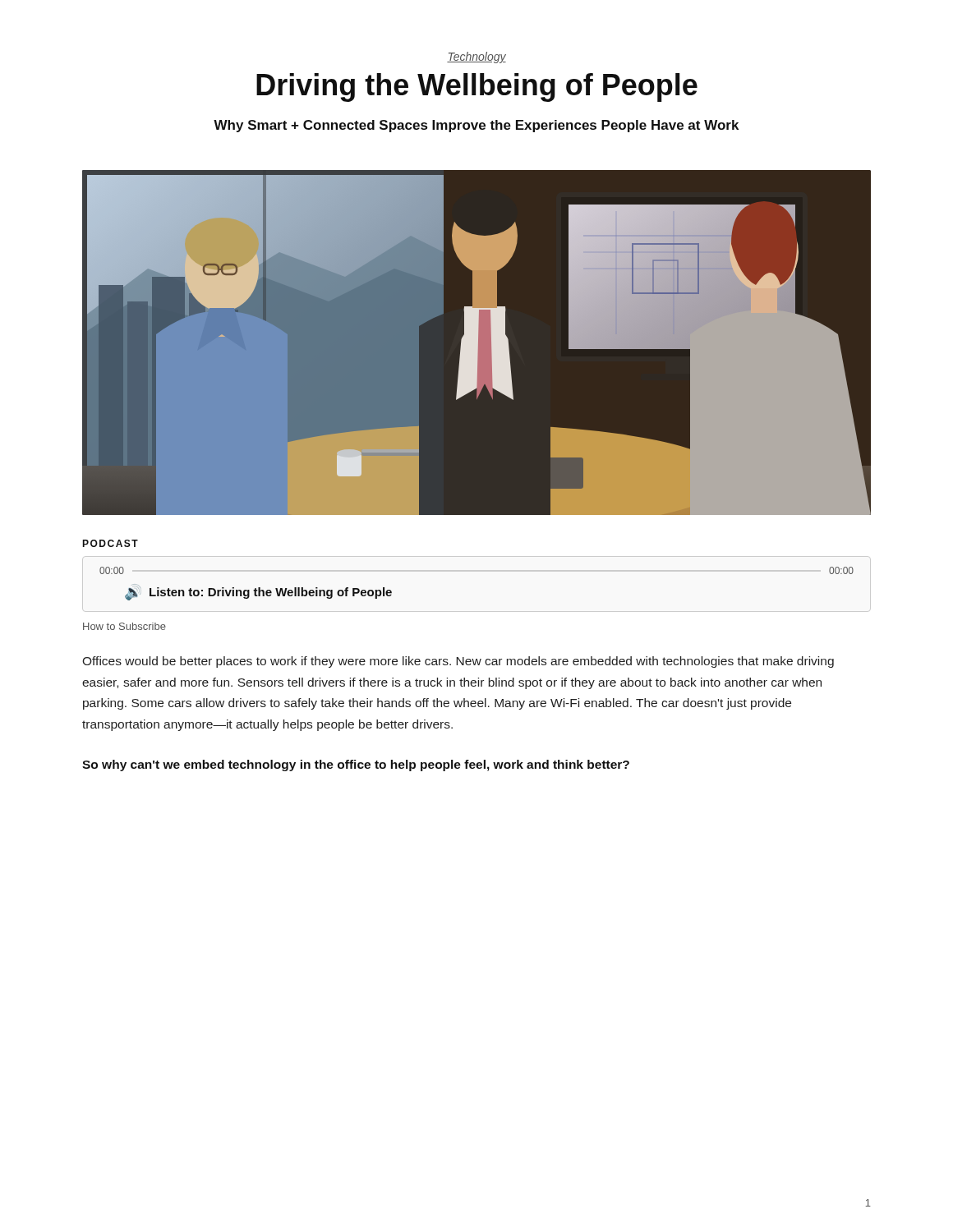This screenshot has height=1232, width=953.
Task: Locate the text block that reads "Offices would be better"
Action: pos(458,692)
